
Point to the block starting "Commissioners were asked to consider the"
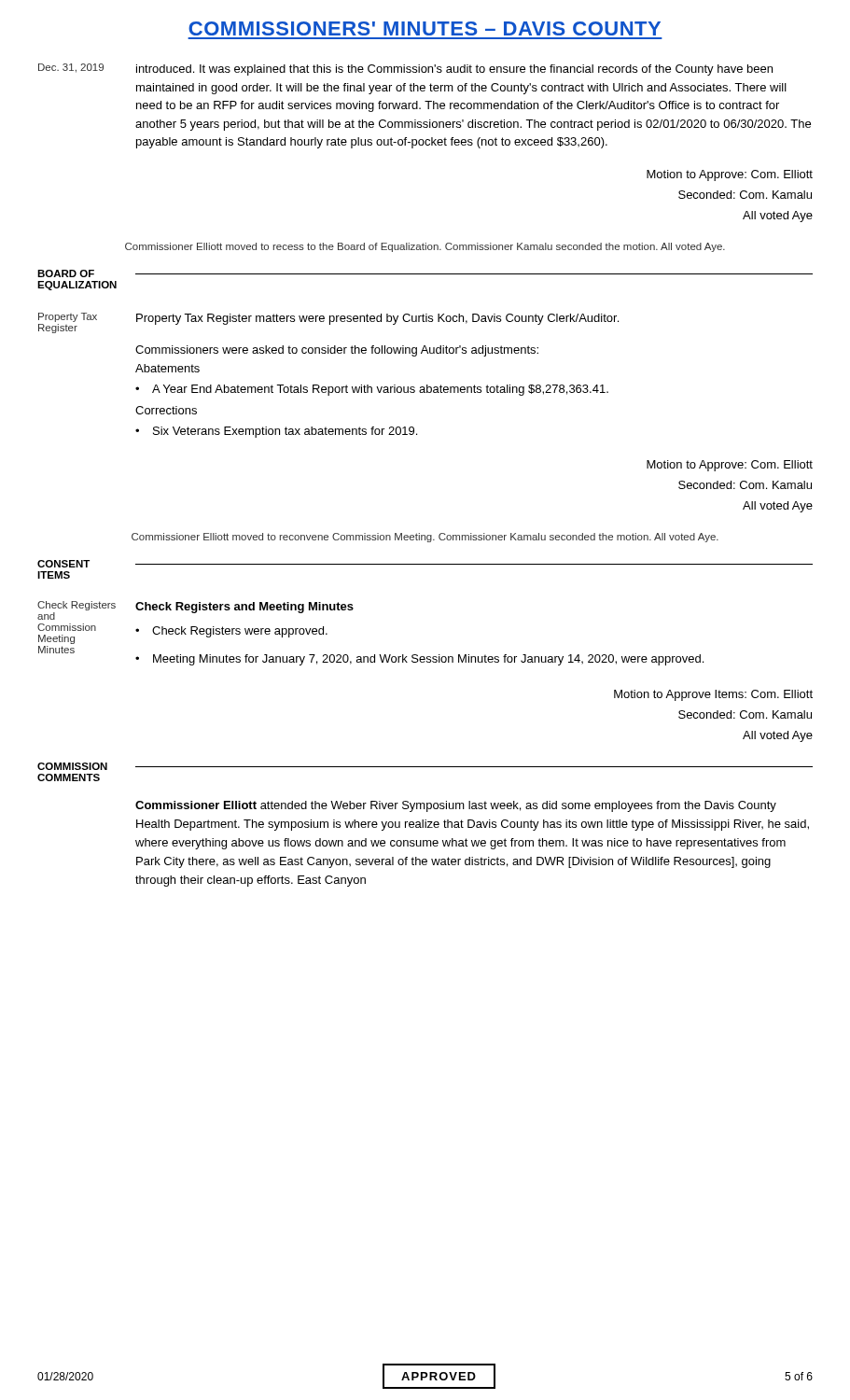[337, 359]
